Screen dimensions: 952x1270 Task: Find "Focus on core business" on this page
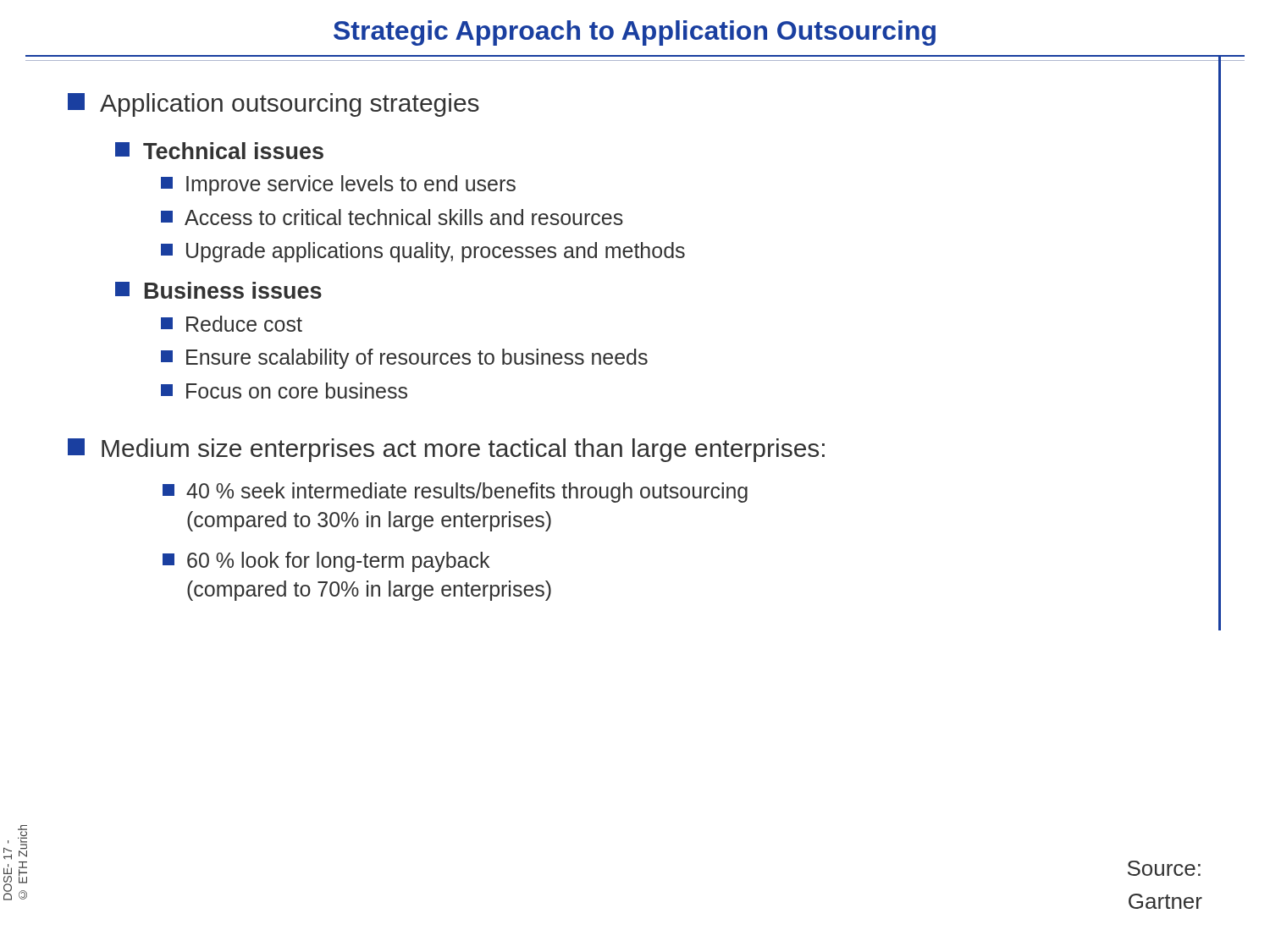click(x=285, y=392)
